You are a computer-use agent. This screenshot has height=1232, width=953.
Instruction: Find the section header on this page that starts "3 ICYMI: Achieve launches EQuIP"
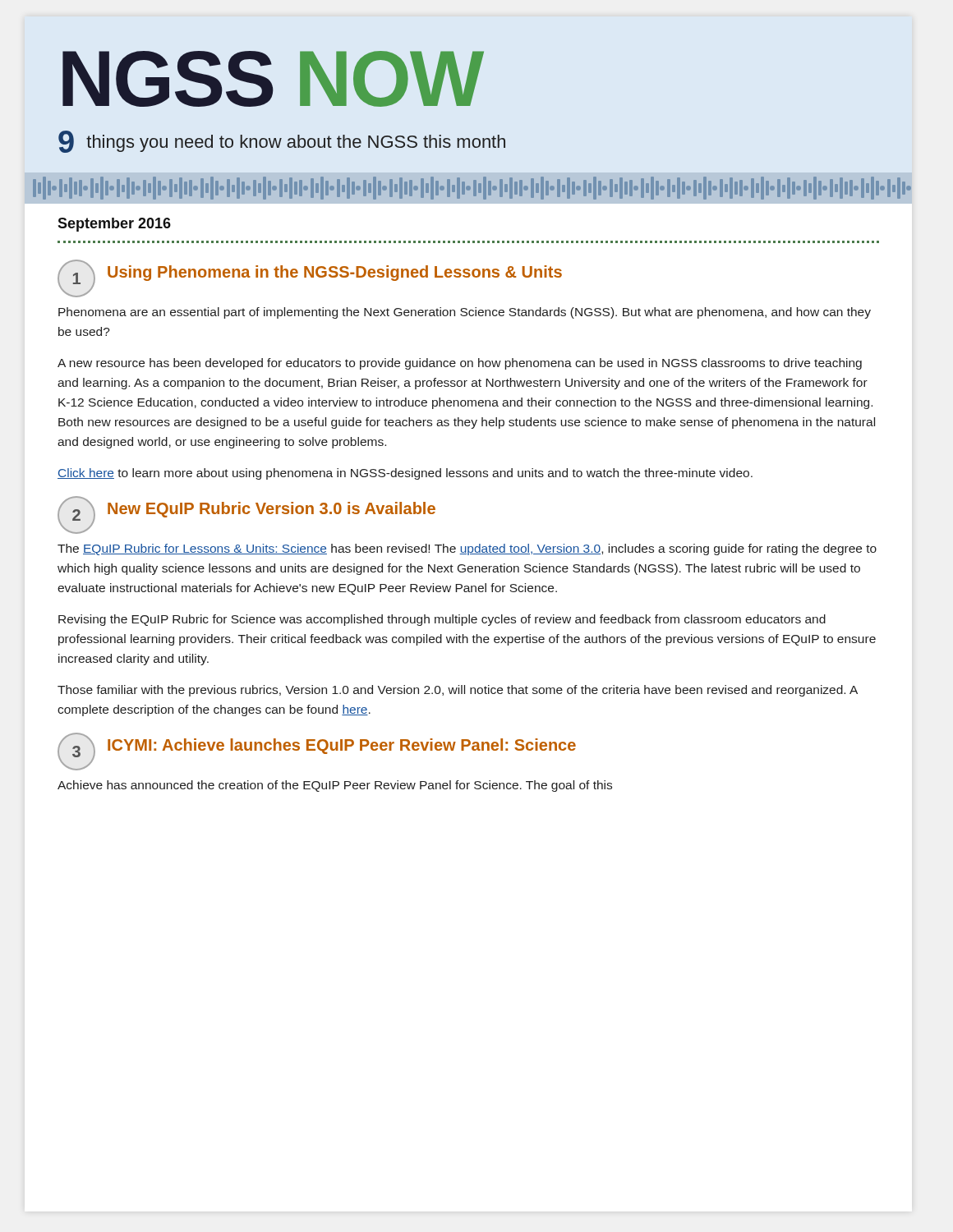tap(468, 751)
